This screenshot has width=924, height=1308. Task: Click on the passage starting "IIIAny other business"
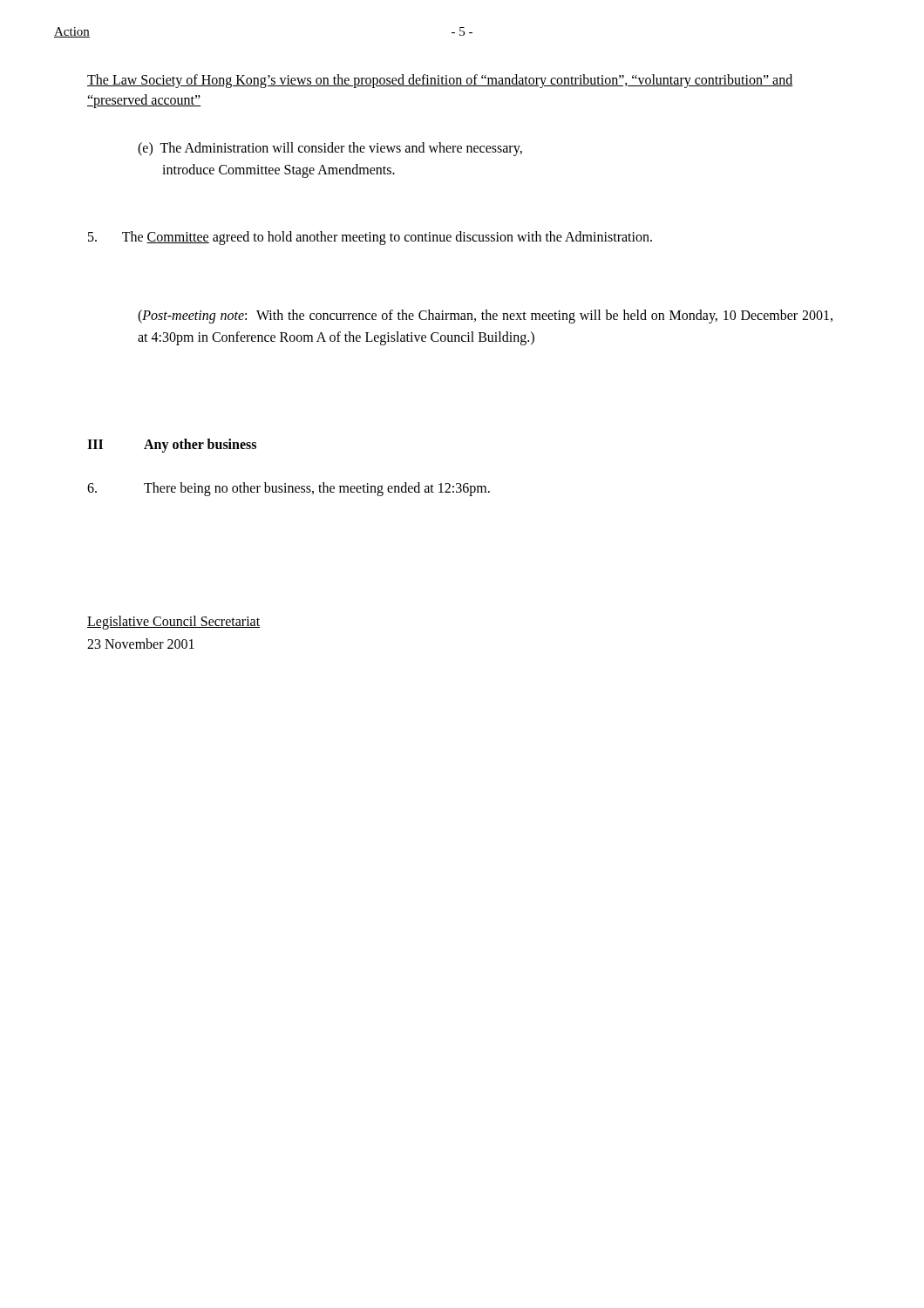[x=172, y=445]
